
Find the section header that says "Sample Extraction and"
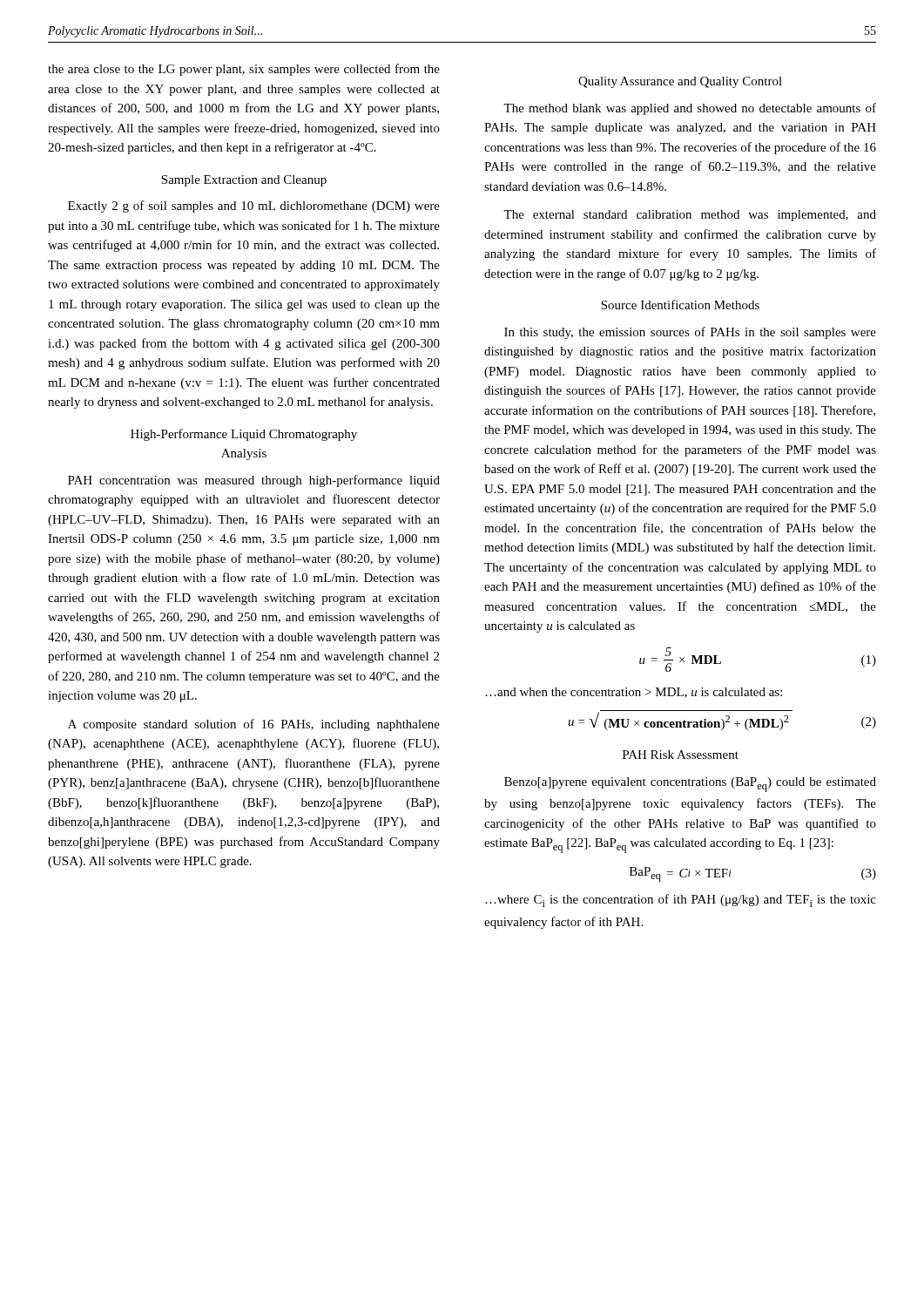(244, 179)
